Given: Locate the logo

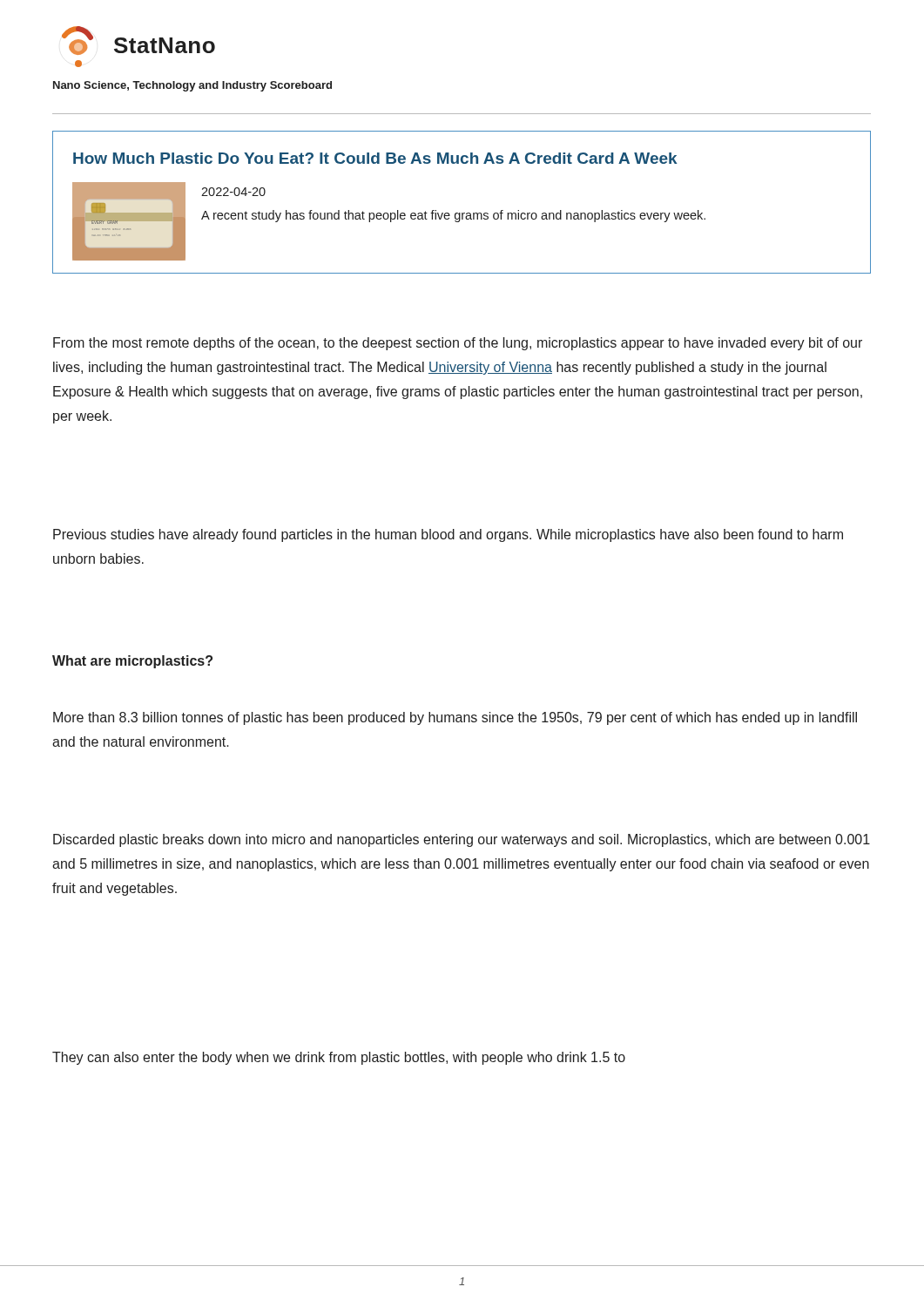Looking at the screenshot, I should pos(226,60).
